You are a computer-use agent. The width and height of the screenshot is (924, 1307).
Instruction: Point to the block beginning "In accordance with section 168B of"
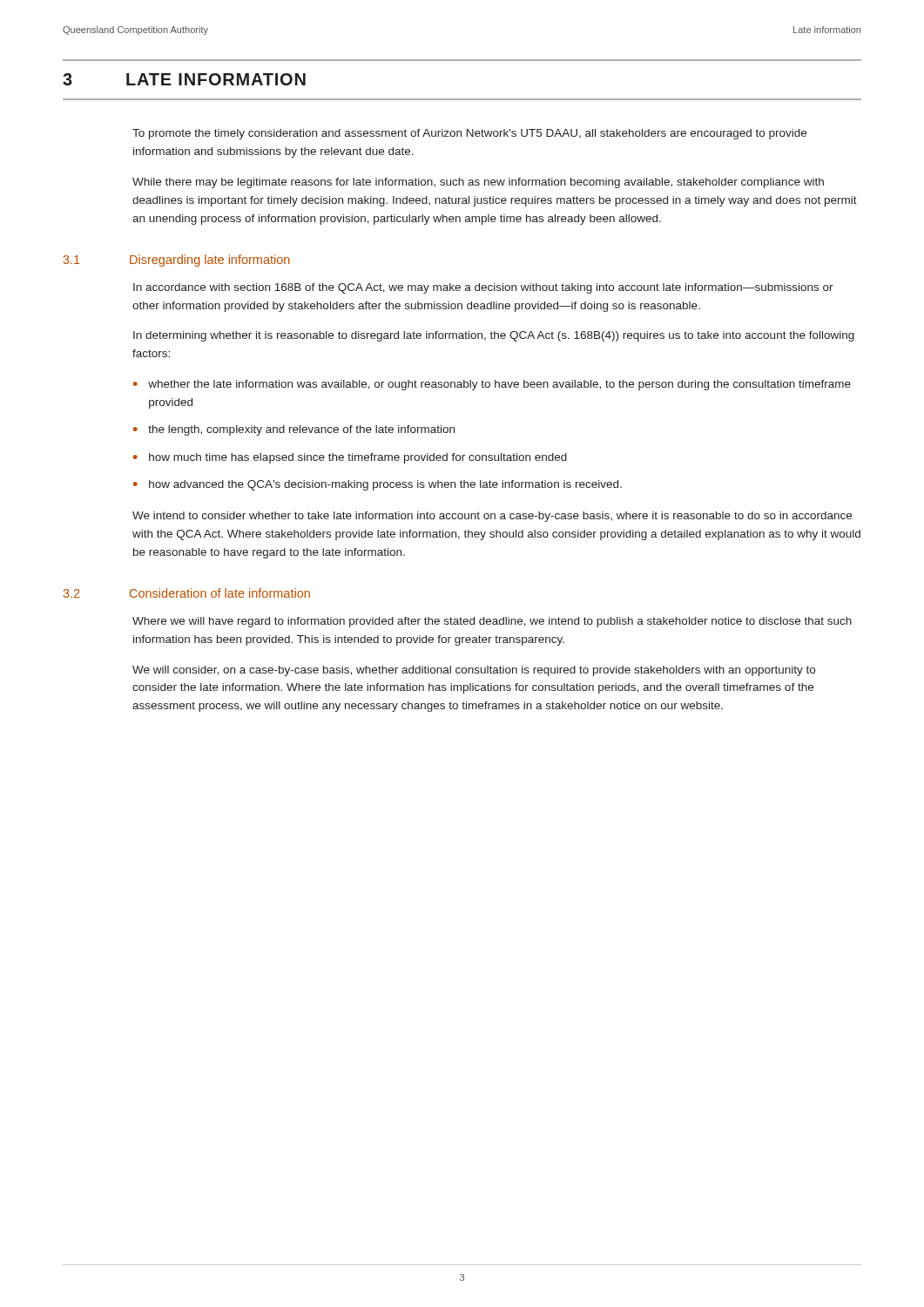483,296
